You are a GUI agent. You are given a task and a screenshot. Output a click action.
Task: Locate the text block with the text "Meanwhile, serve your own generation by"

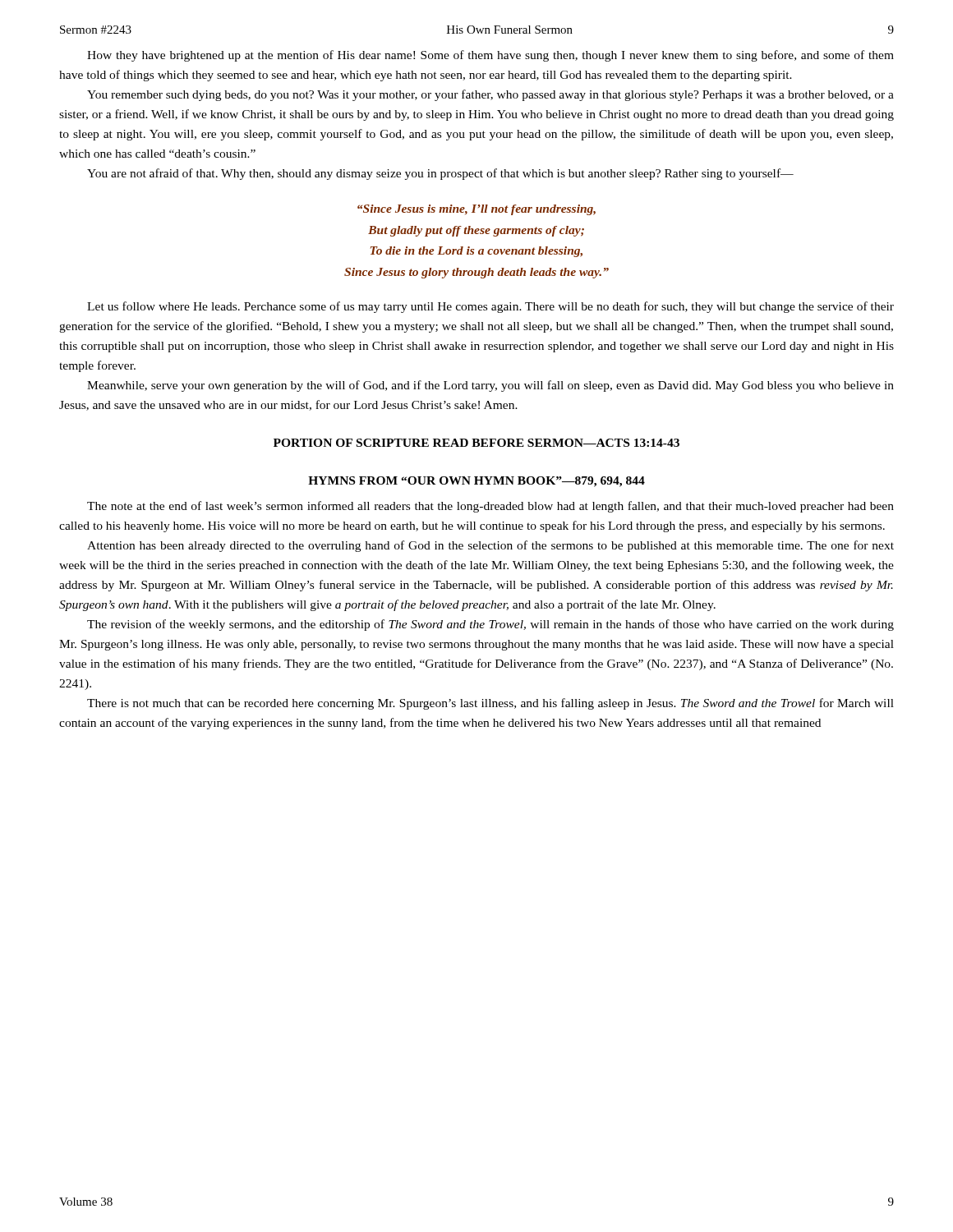(x=476, y=395)
